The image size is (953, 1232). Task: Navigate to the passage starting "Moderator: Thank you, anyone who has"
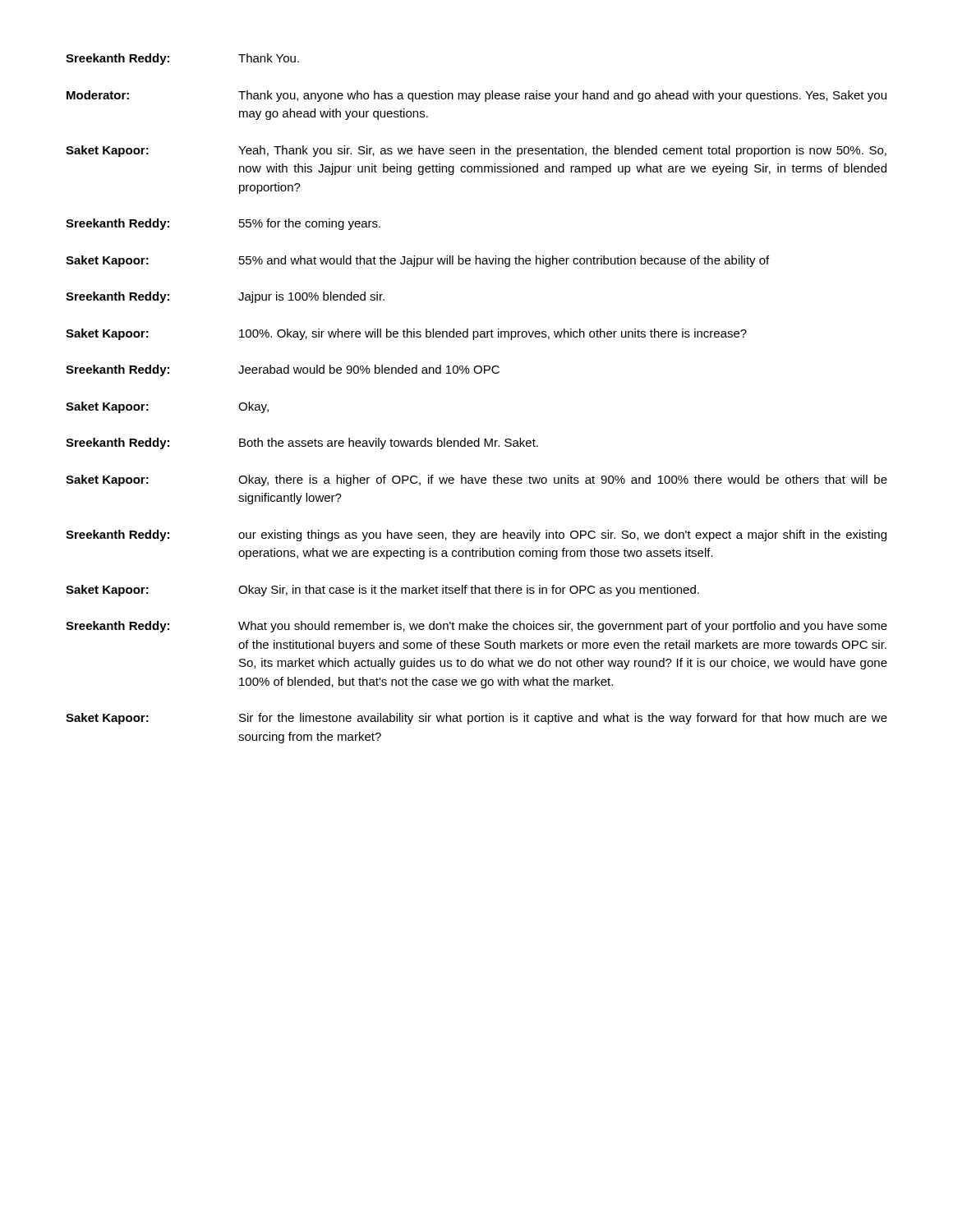coord(476,104)
